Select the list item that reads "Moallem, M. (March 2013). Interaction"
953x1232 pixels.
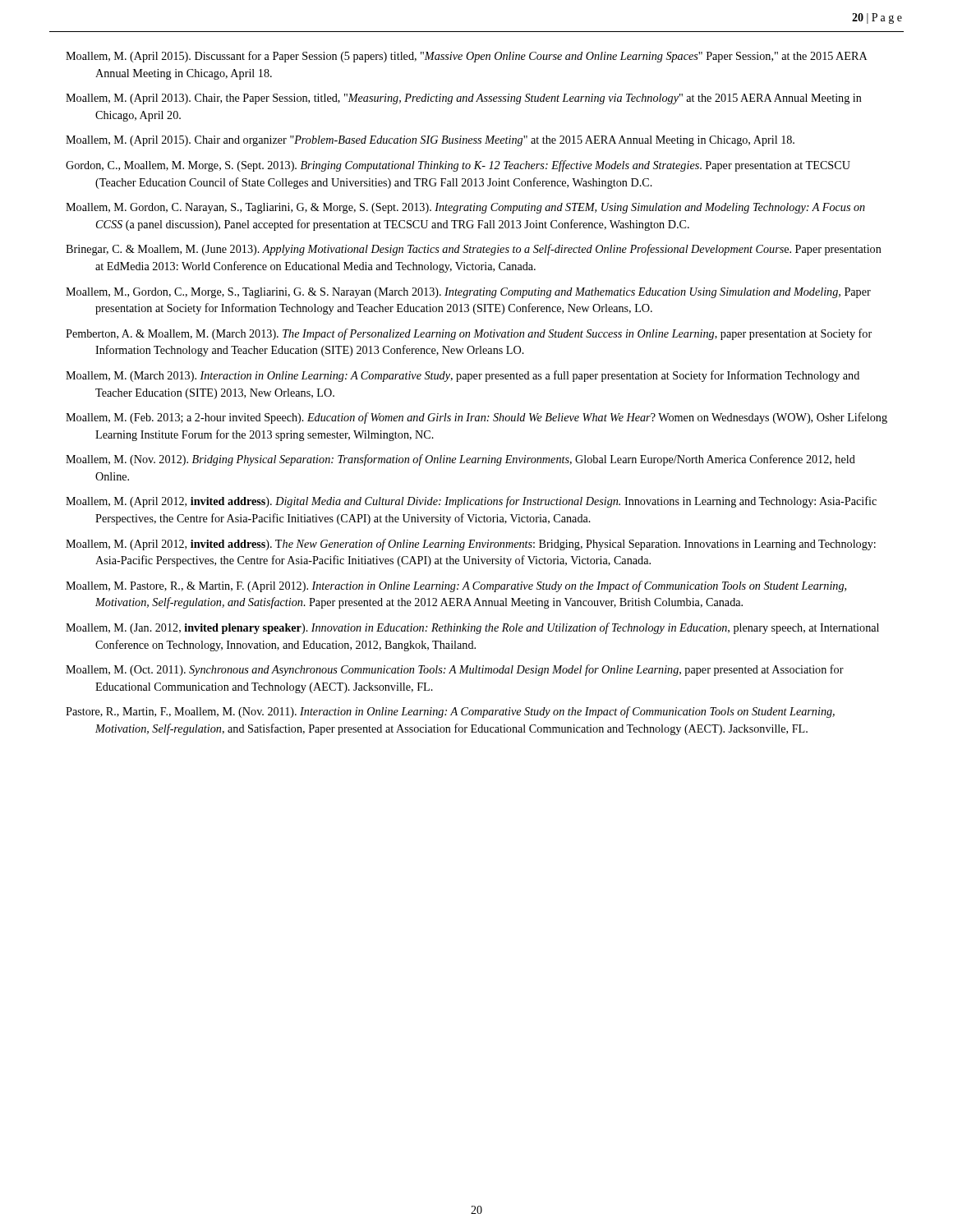click(463, 384)
